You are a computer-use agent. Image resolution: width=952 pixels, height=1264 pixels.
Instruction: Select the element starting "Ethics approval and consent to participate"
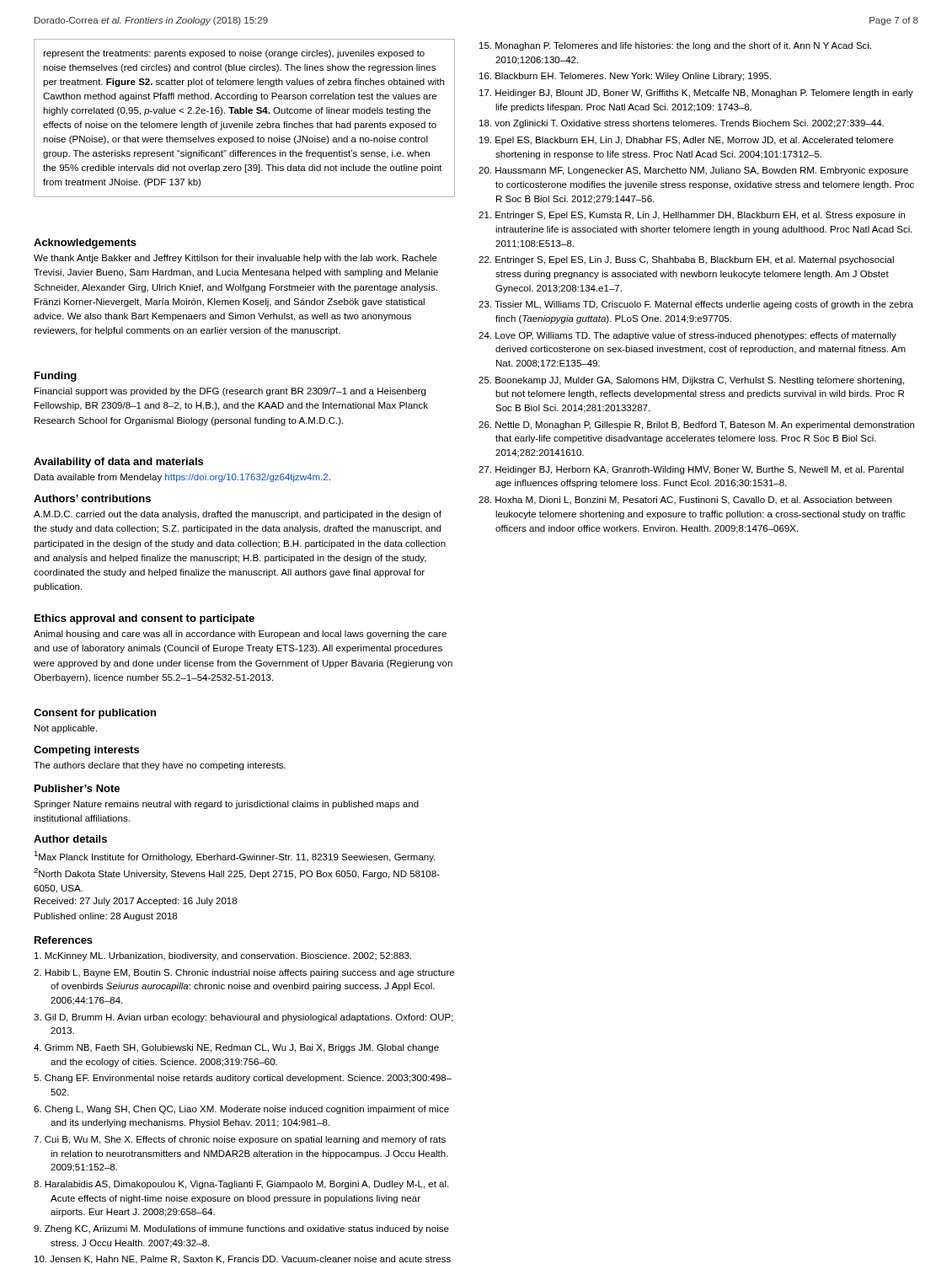(144, 618)
